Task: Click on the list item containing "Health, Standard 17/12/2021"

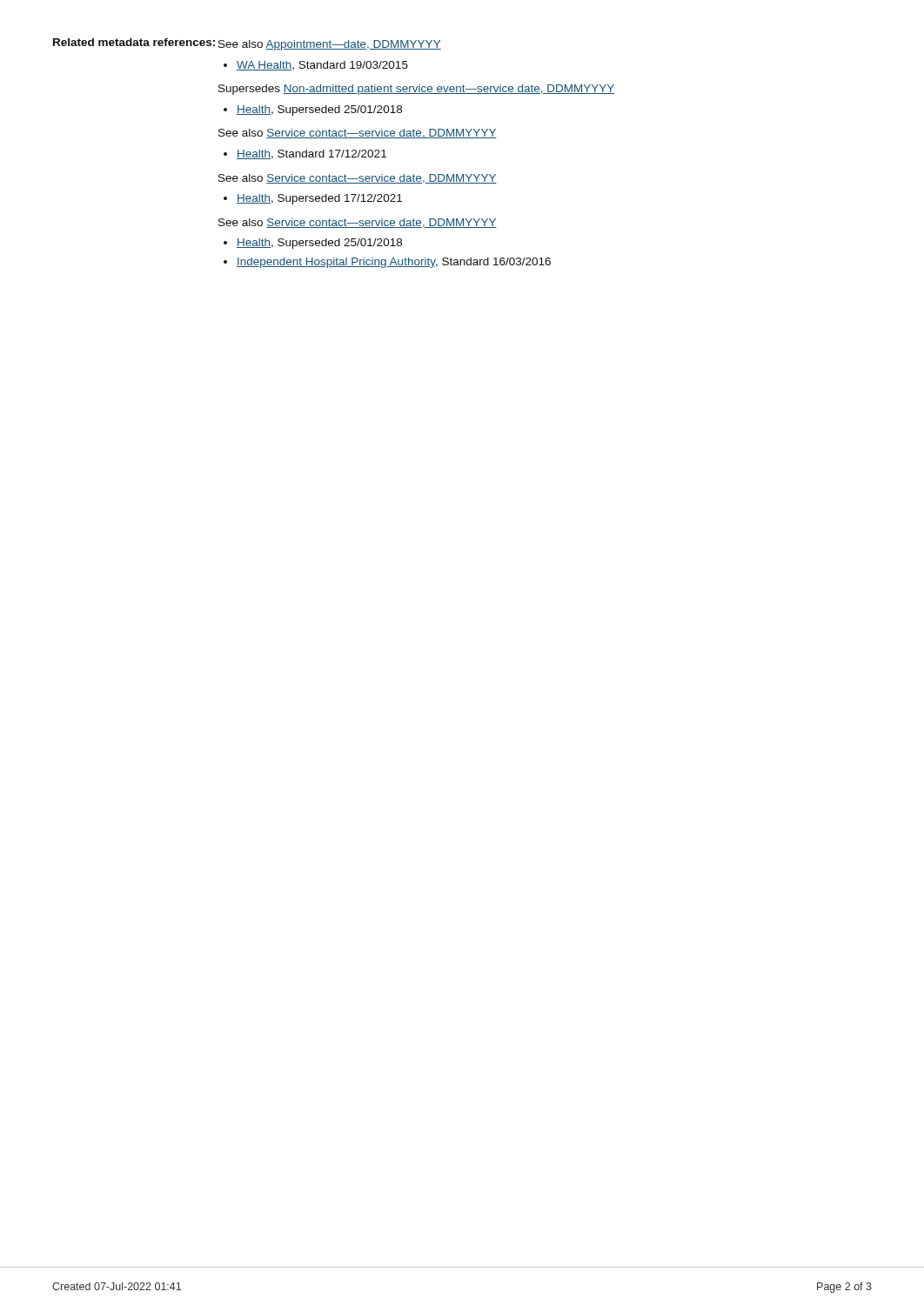Action: pyautogui.click(x=312, y=153)
